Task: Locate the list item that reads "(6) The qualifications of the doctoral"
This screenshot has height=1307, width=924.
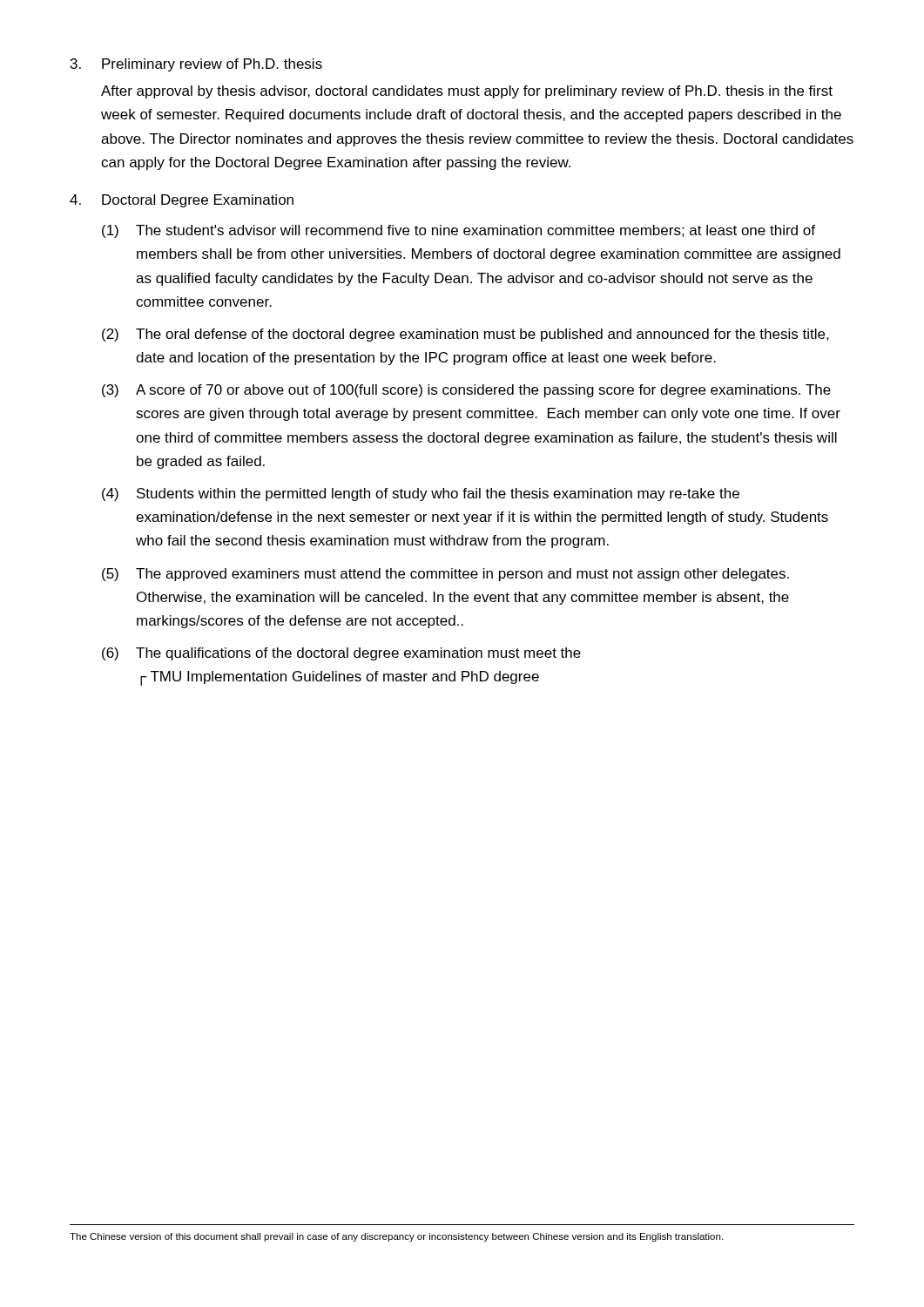Action: pos(478,665)
